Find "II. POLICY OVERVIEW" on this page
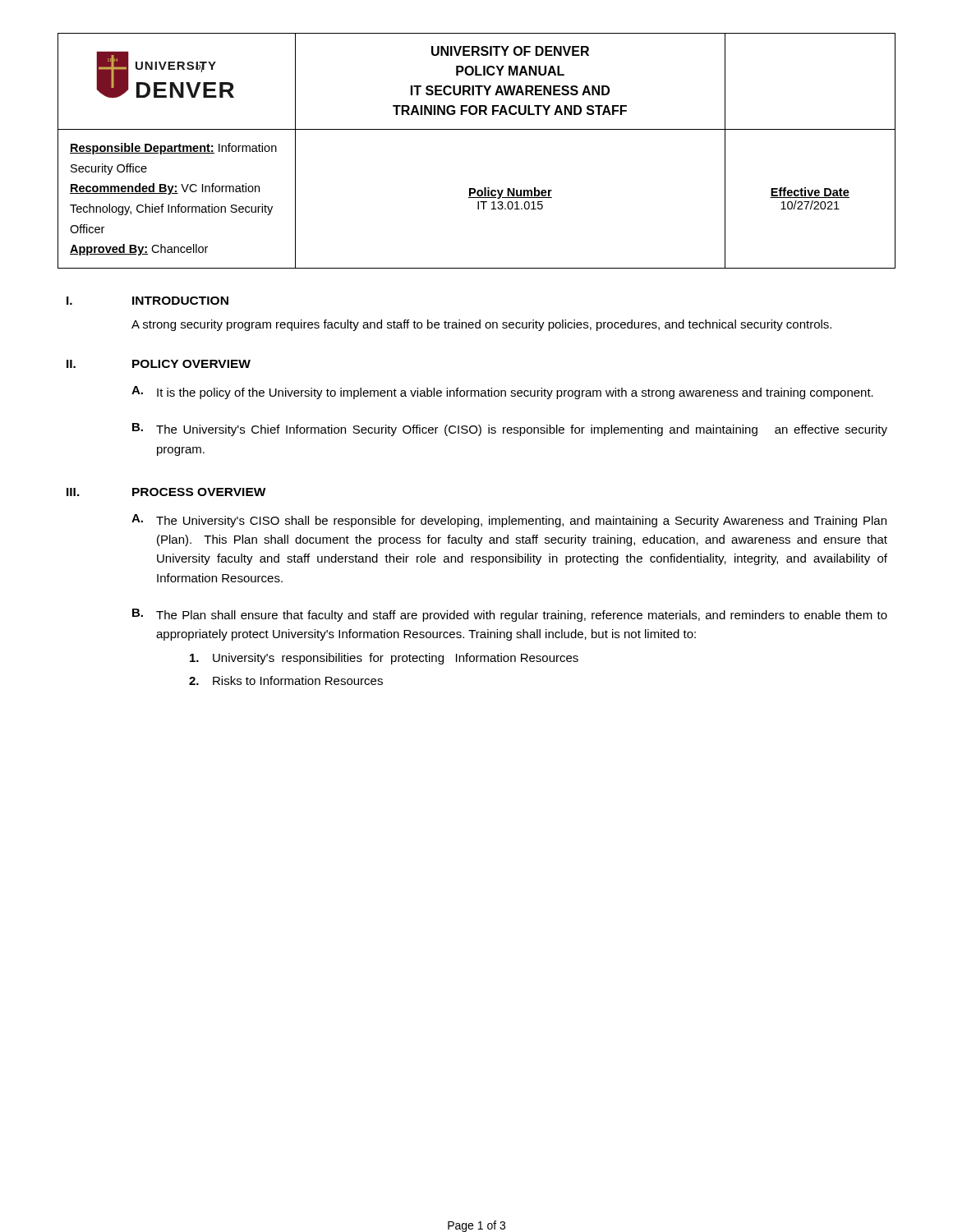The image size is (953, 1232). click(158, 364)
